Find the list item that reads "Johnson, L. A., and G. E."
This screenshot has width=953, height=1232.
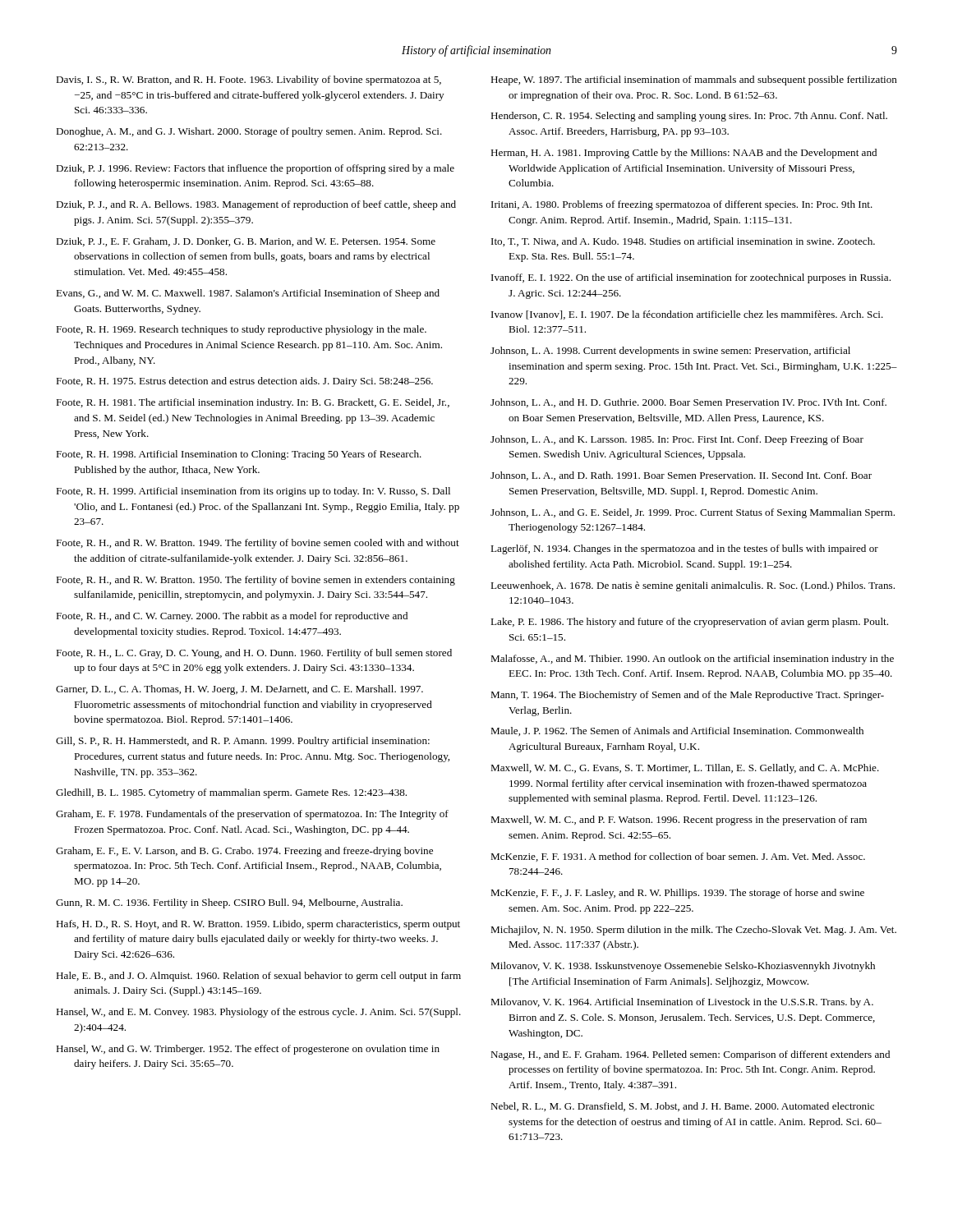coord(693,519)
